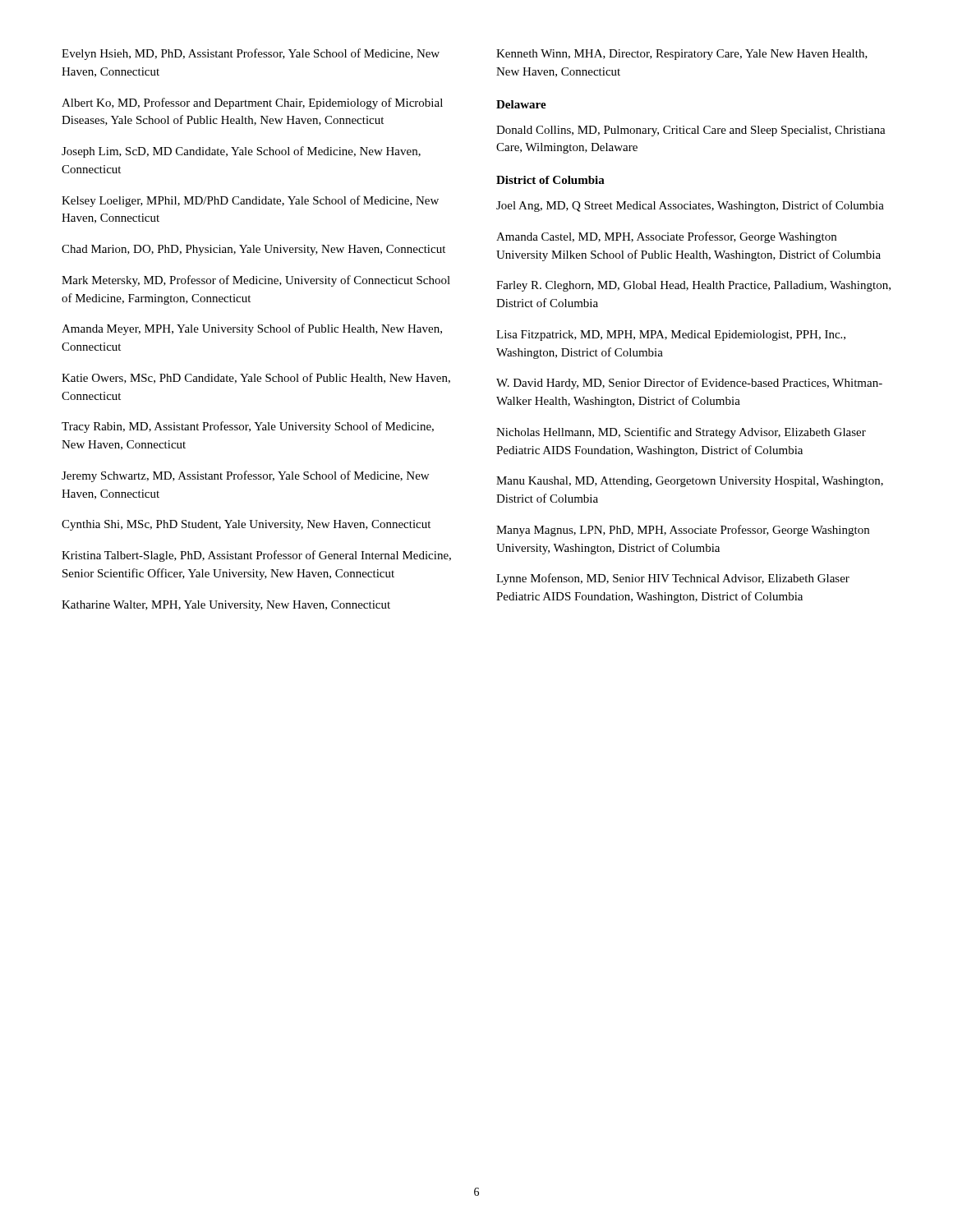This screenshot has width=953, height=1232.
Task: Select the passage starting "Joel Ang, MD, Q Street Medical Associates, Washington,"
Action: pyautogui.click(x=690, y=205)
